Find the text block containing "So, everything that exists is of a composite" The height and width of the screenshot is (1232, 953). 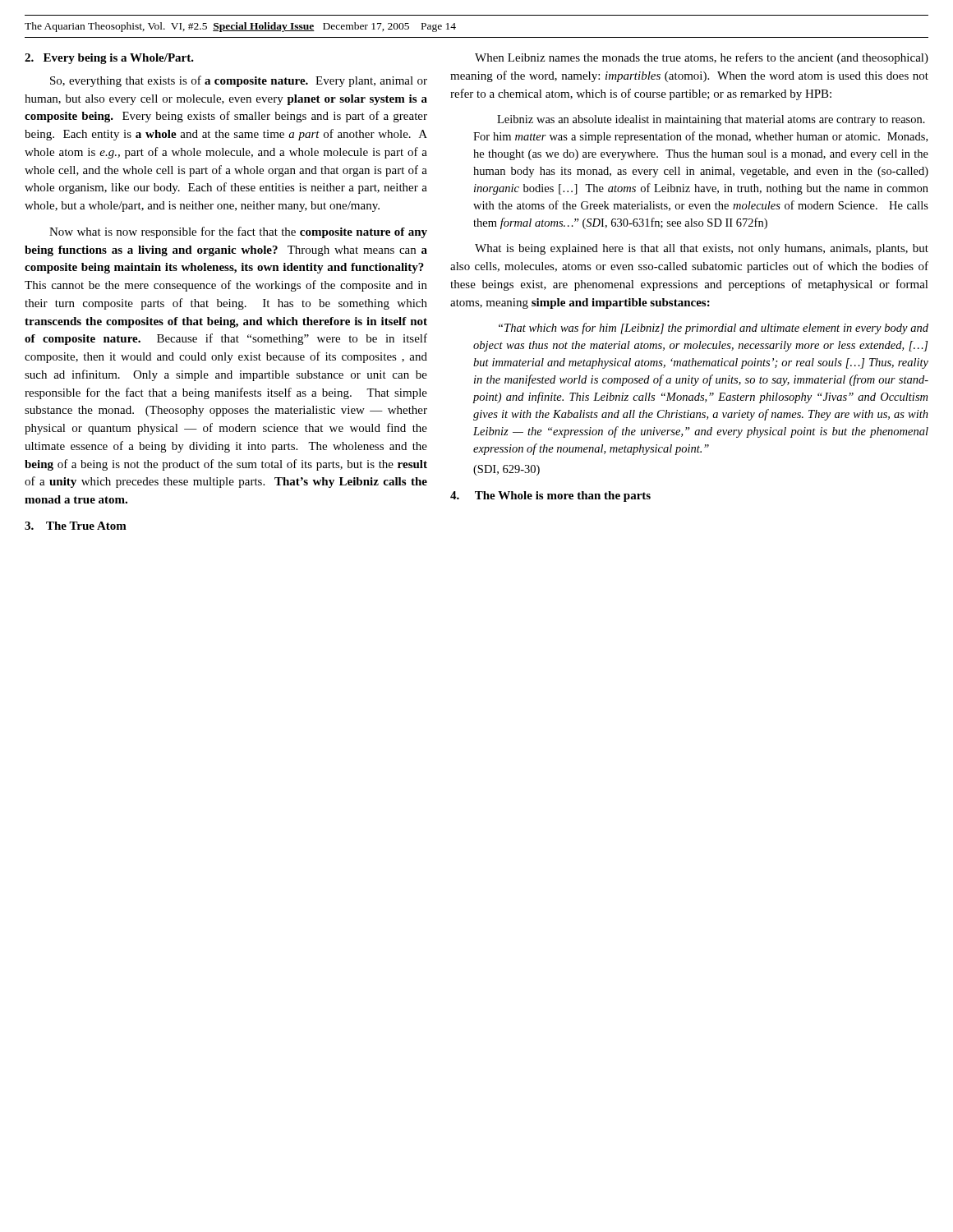pyautogui.click(x=226, y=291)
